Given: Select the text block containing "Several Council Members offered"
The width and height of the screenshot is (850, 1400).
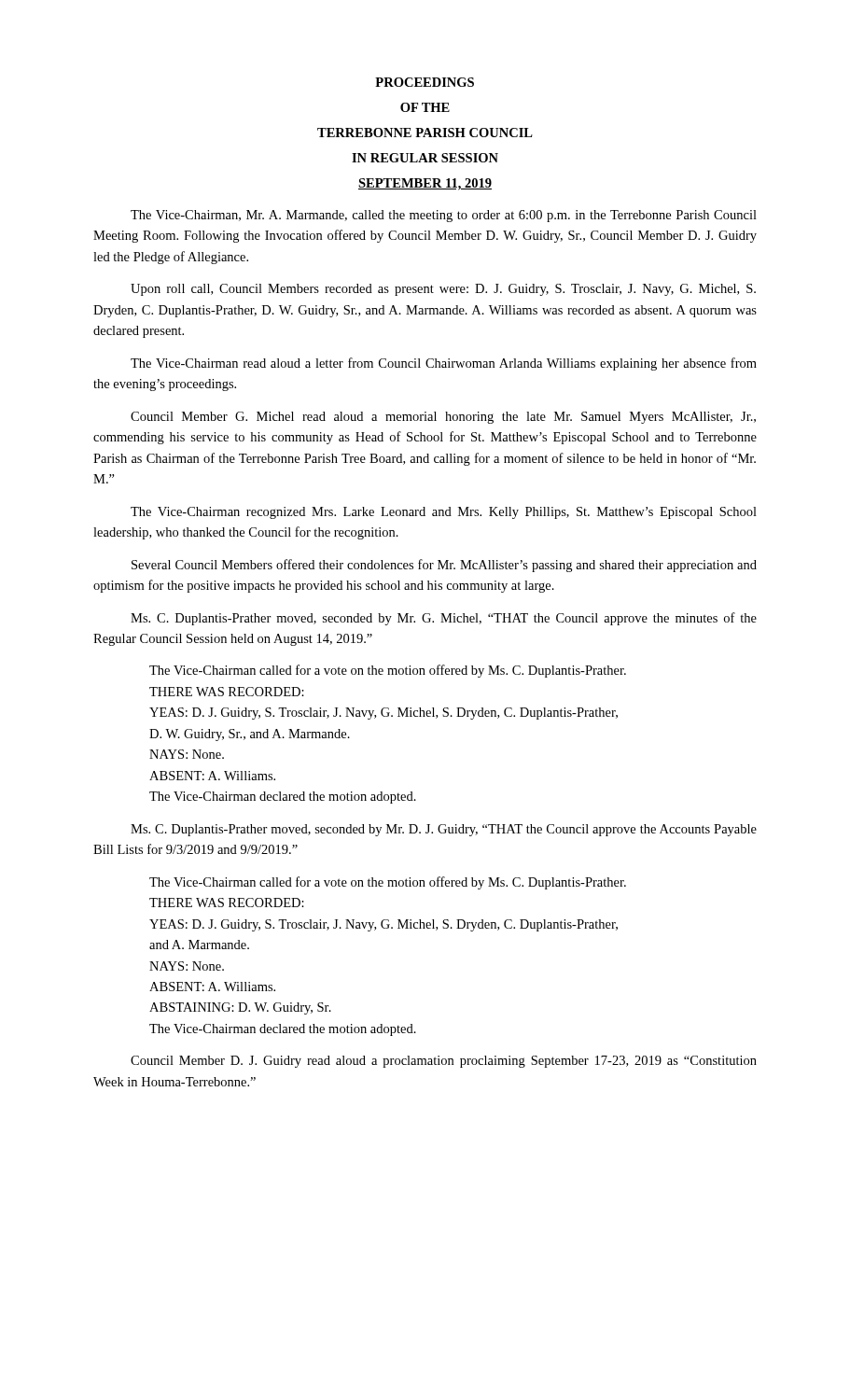Looking at the screenshot, I should point(425,575).
